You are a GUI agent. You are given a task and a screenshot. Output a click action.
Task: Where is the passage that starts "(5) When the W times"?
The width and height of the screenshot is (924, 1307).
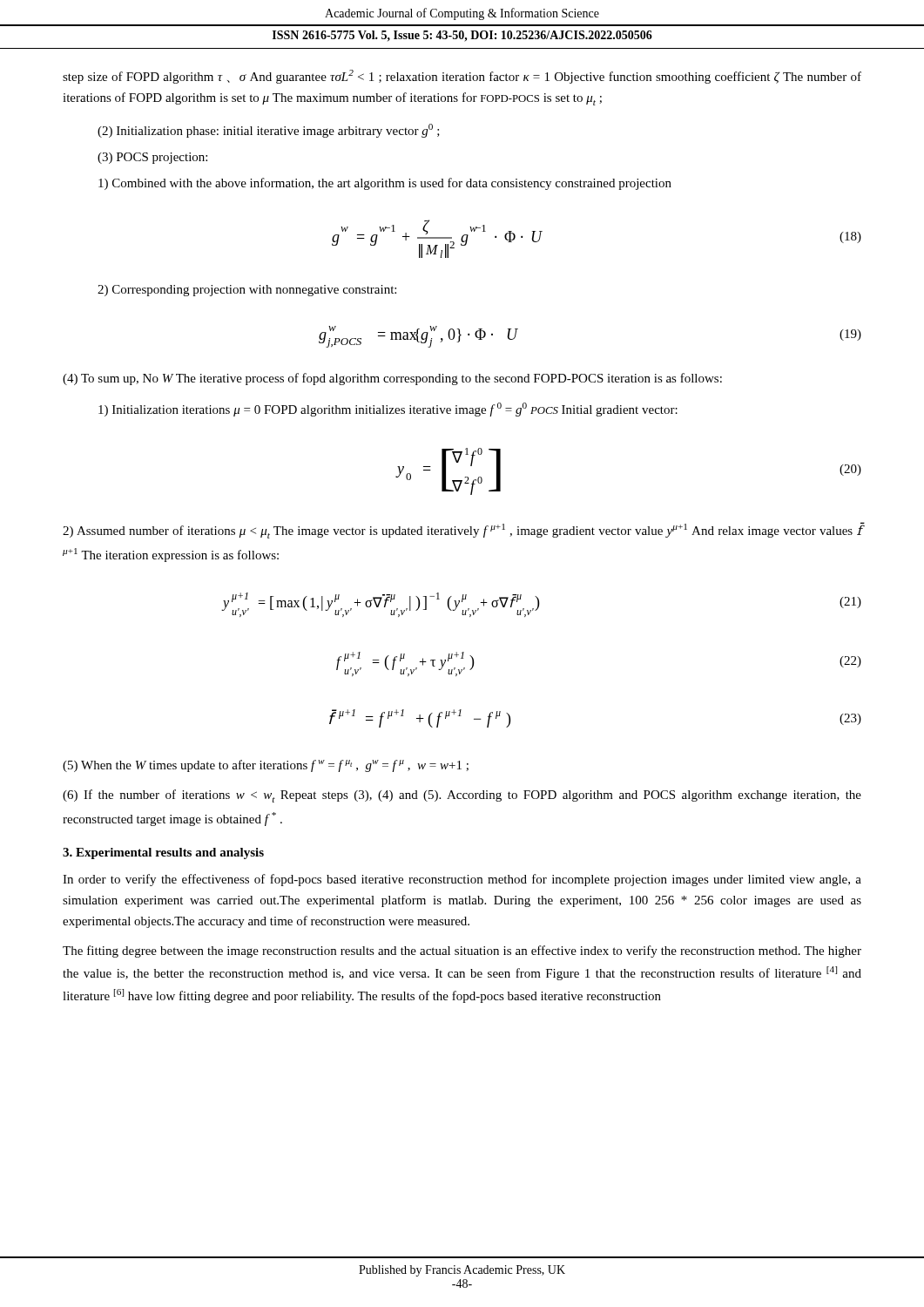pos(462,764)
